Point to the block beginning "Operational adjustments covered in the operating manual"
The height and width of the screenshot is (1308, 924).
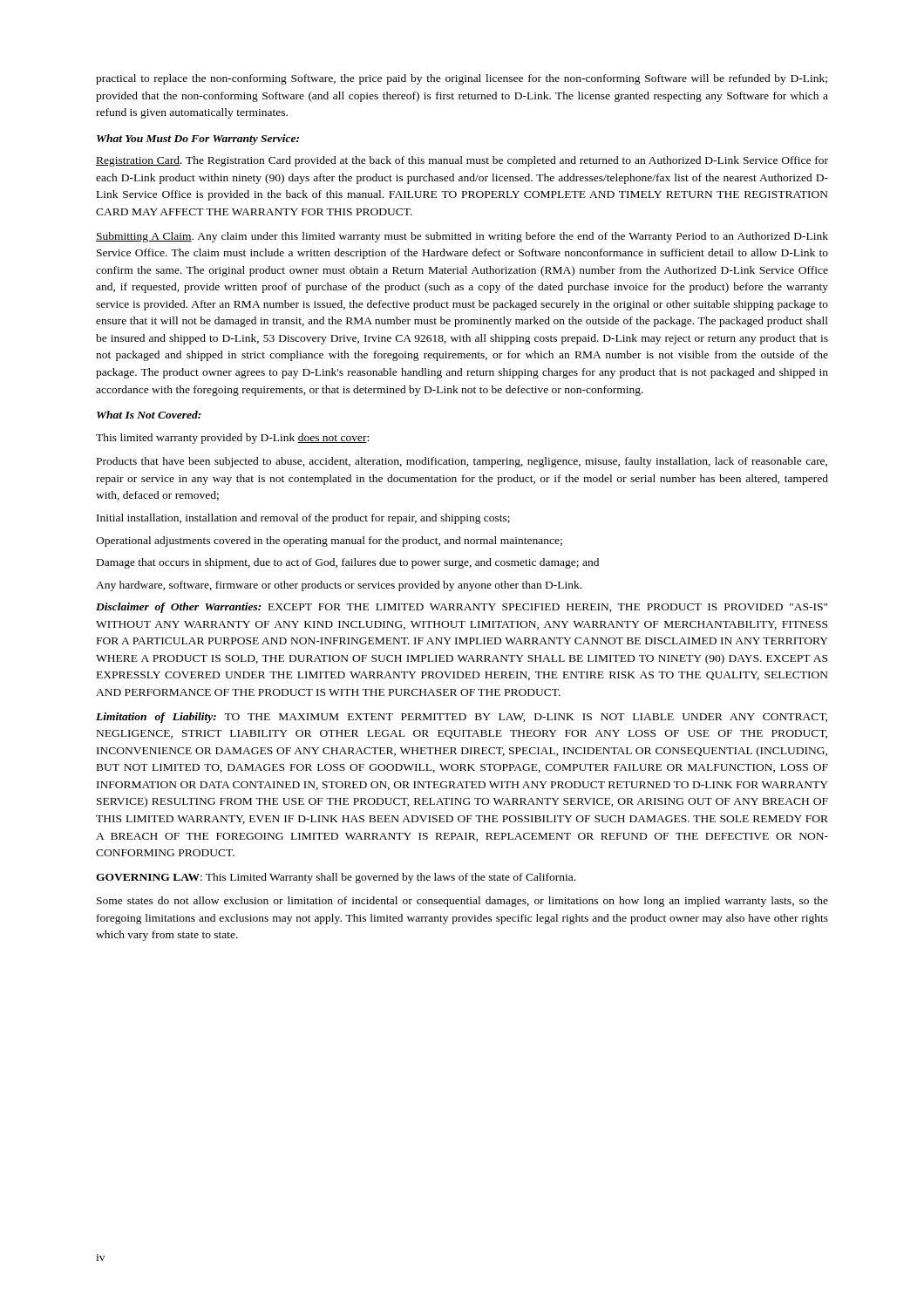(462, 540)
